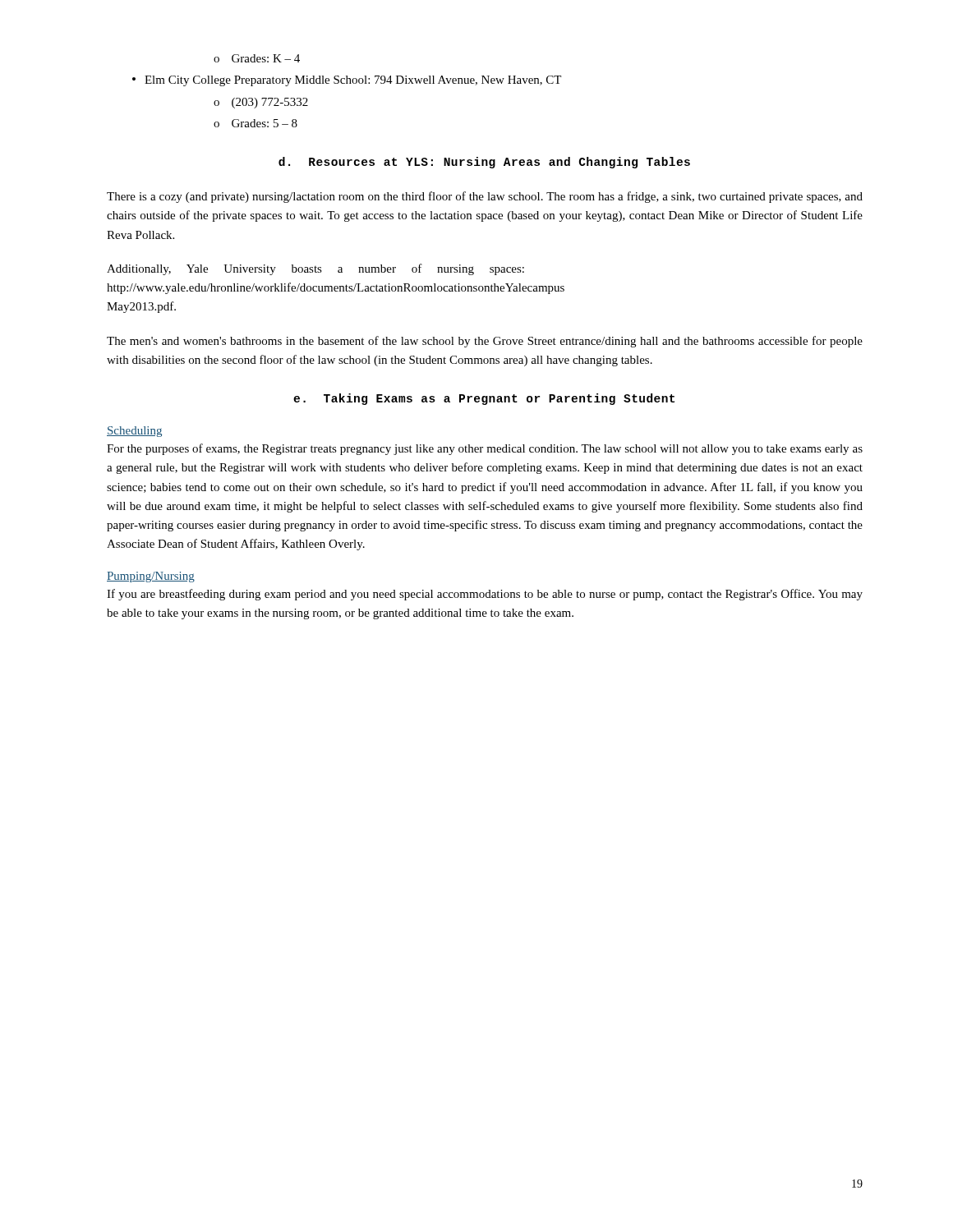Viewport: 953px width, 1232px height.
Task: Locate the section header that reads "e. Taking Exams as a Pregnant or"
Action: point(485,399)
